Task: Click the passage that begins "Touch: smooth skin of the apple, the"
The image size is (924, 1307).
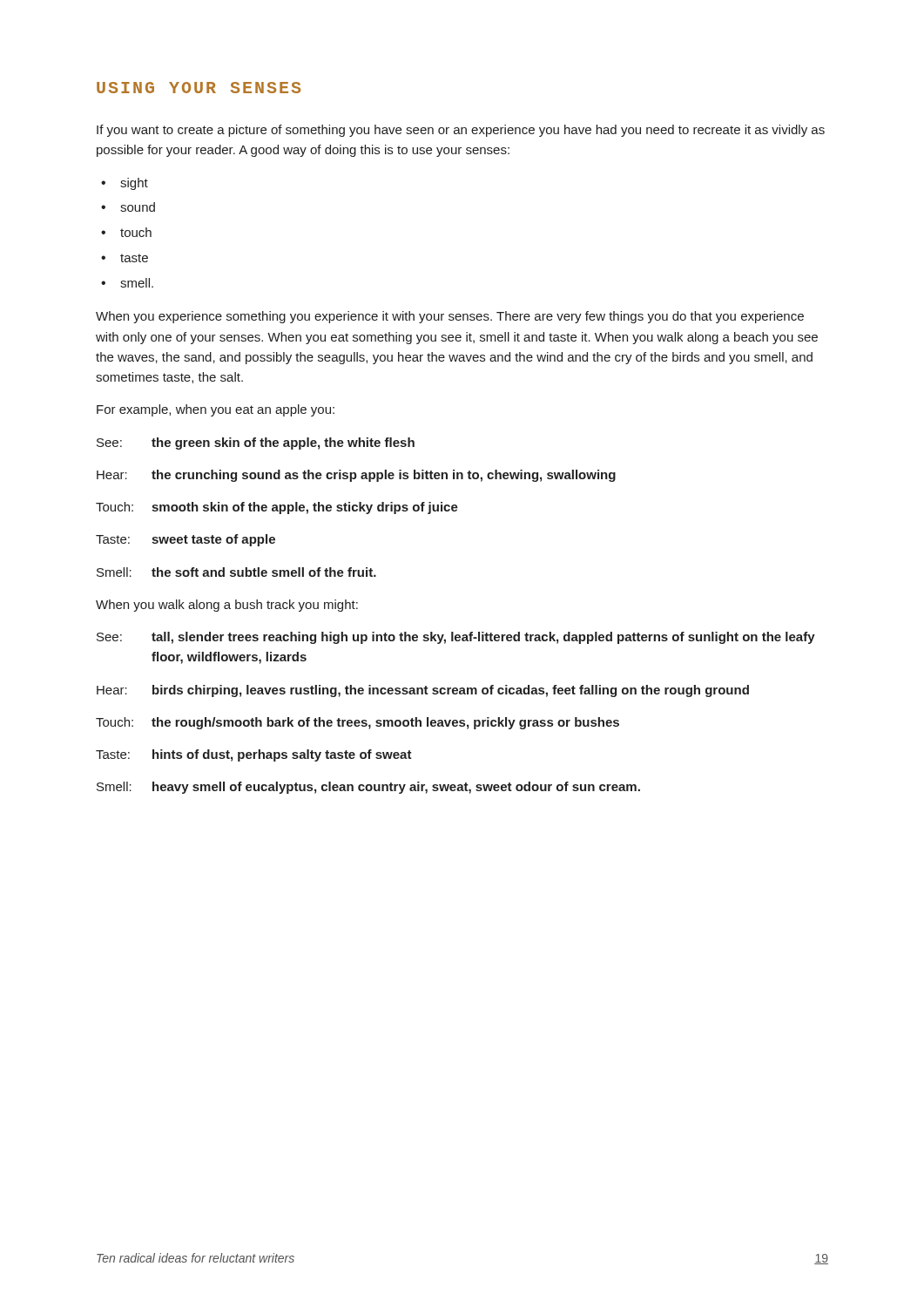Action: (462, 507)
